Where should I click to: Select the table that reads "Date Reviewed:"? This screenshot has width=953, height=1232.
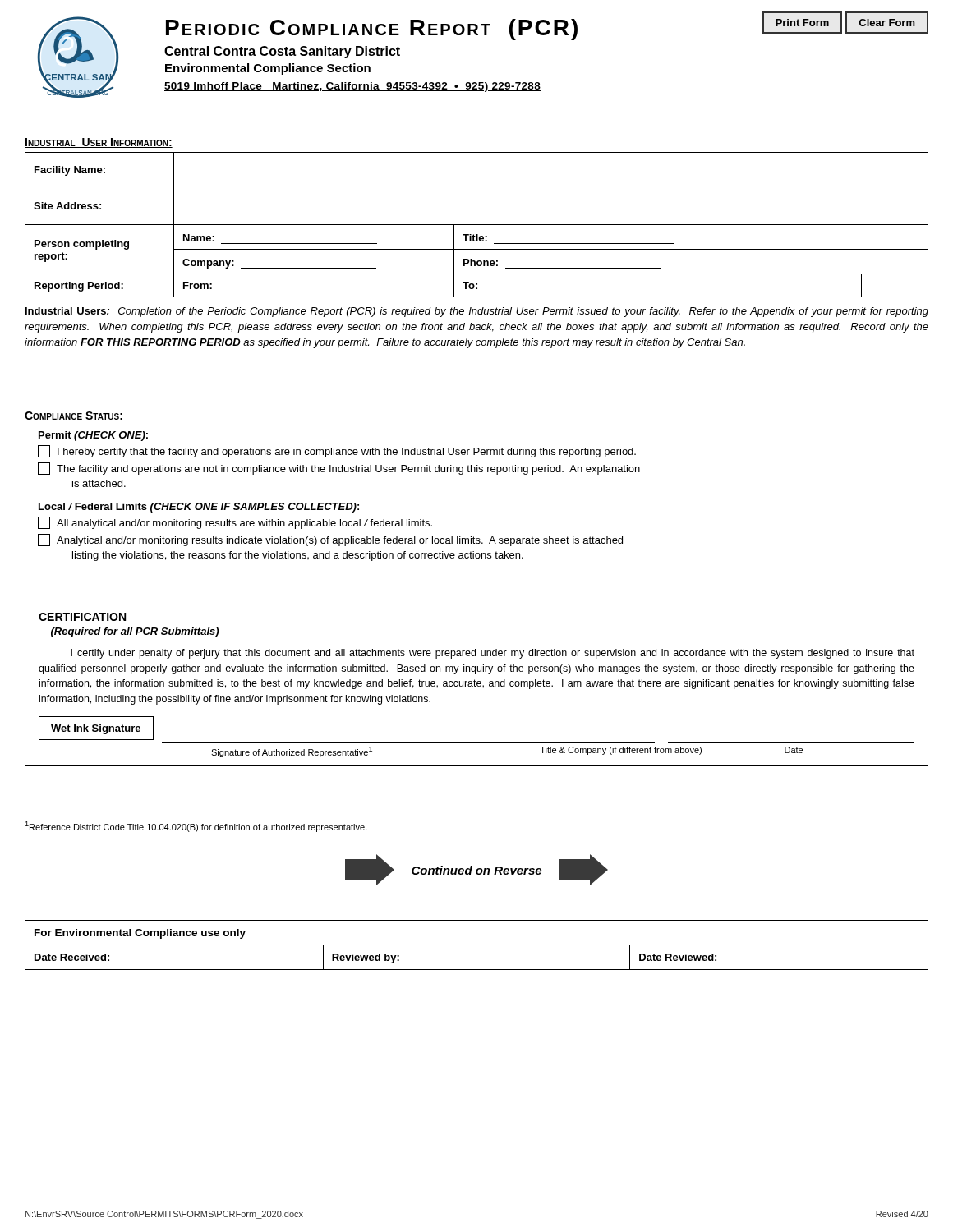click(476, 945)
